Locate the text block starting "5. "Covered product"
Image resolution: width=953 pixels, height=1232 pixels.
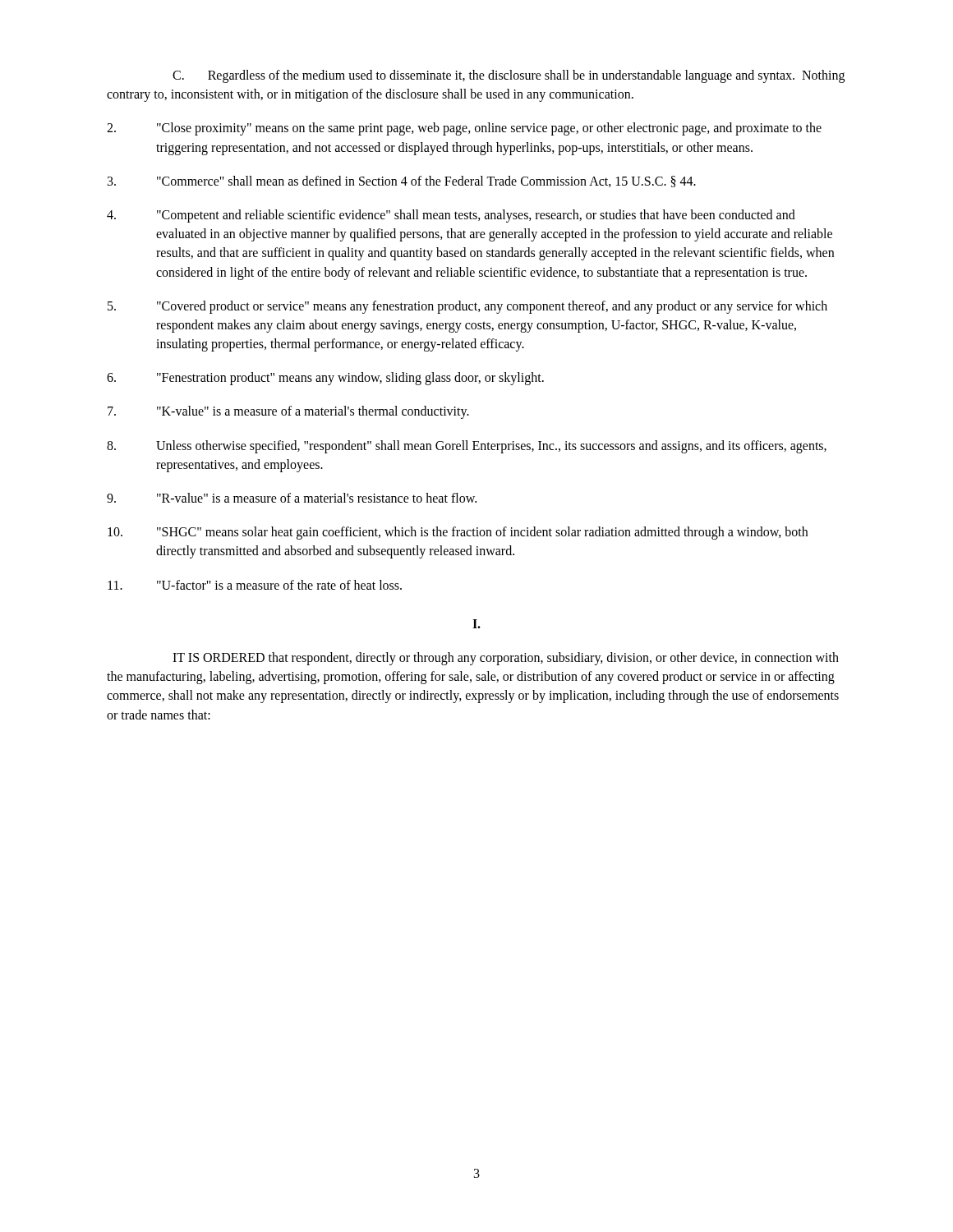(x=476, y=325)
